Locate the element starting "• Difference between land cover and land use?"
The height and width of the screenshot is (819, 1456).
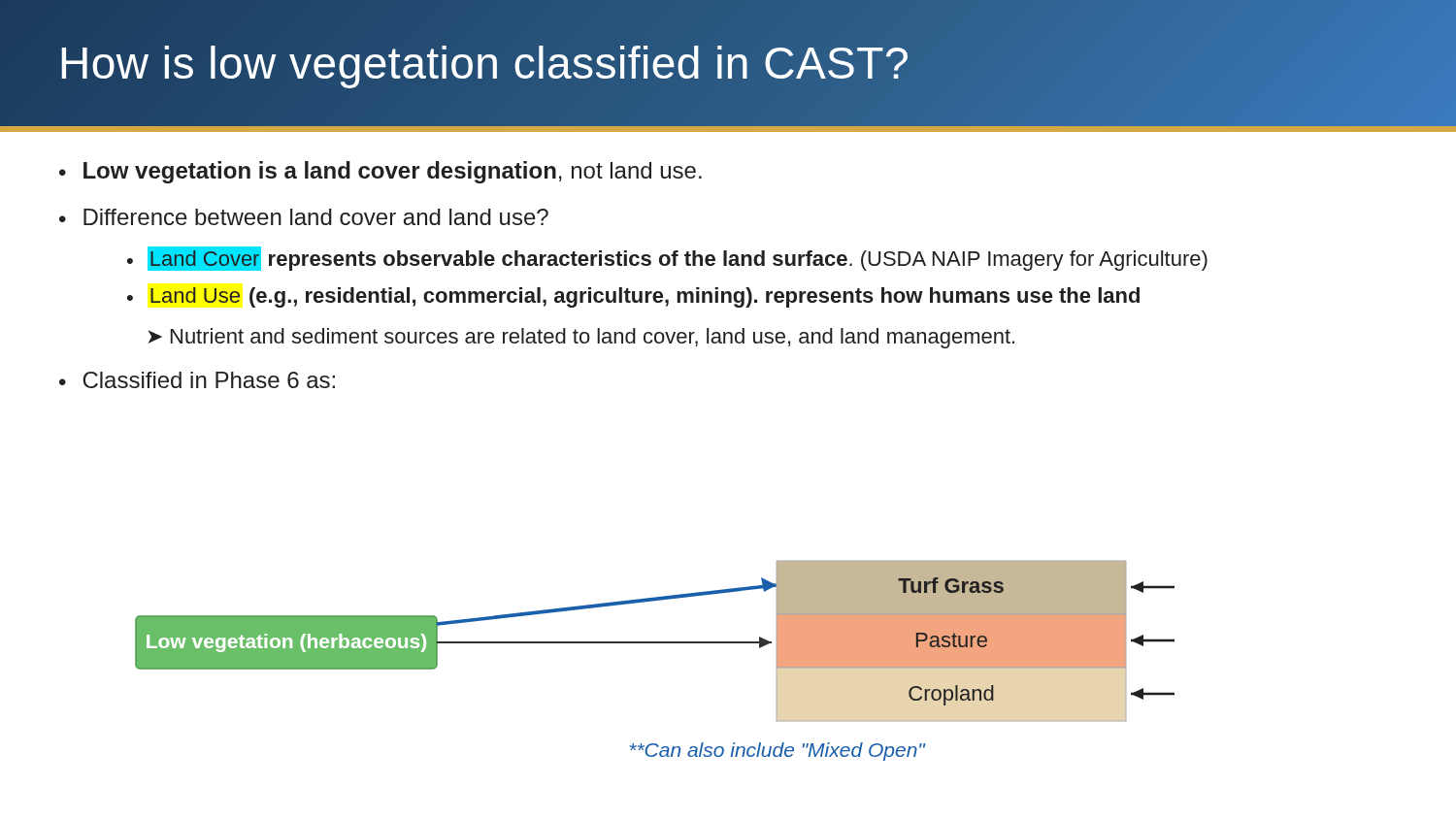[304, 218]
